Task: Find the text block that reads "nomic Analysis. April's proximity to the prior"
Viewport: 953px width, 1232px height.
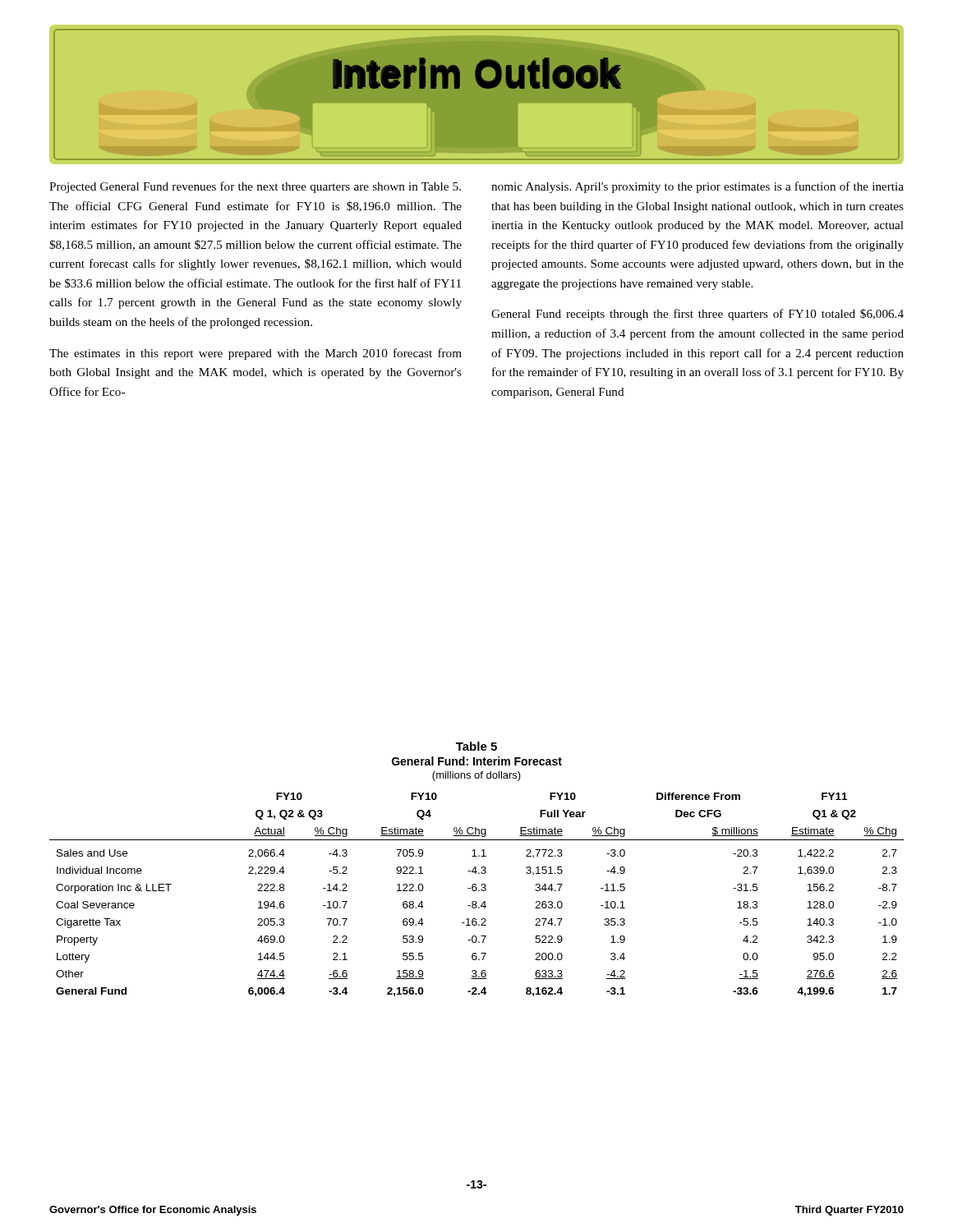Action: [x=698, y=289]
